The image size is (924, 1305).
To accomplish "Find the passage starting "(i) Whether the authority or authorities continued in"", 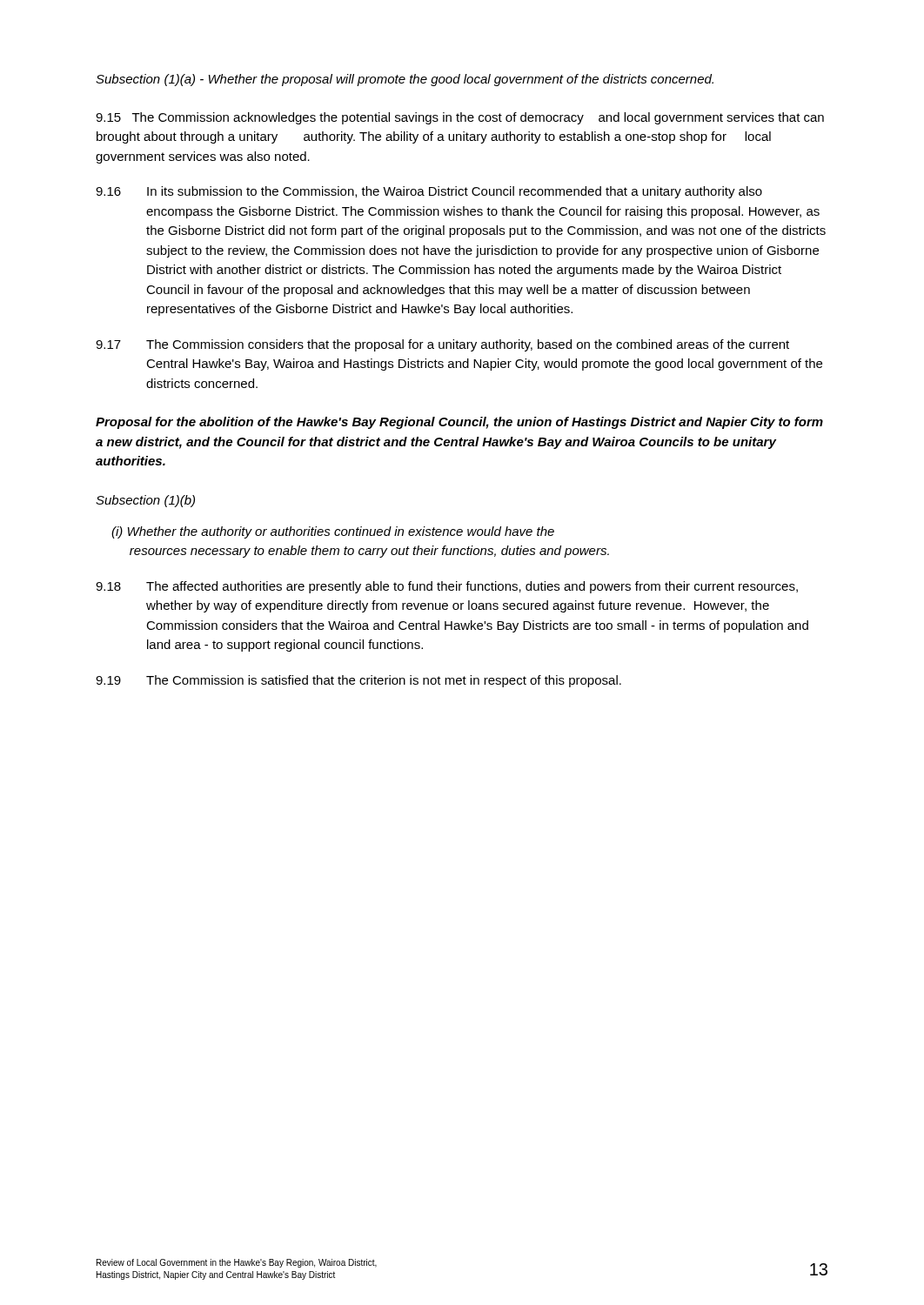I will pos(361,540).
